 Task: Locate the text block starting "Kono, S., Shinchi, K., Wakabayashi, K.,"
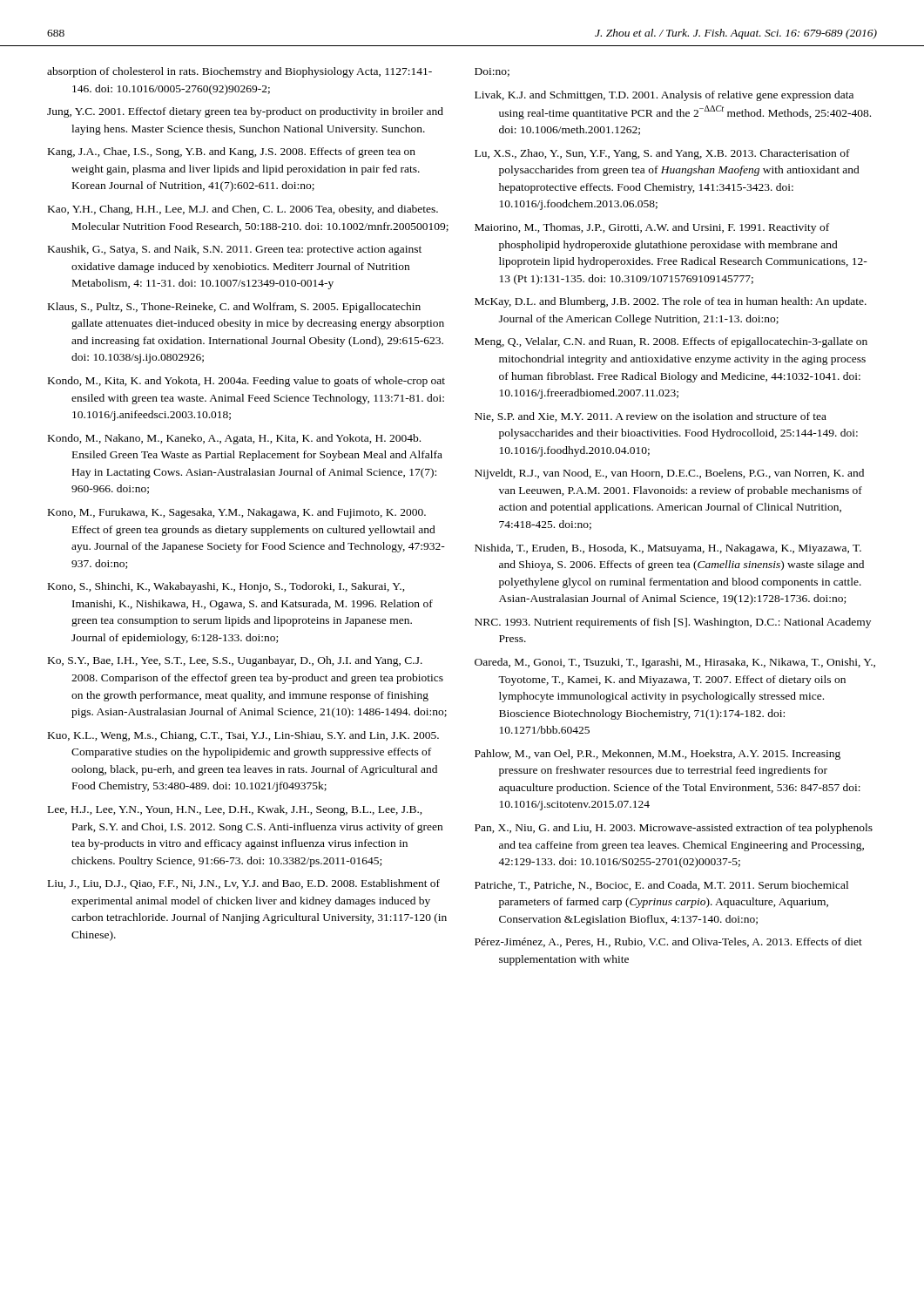click(240, 612)
